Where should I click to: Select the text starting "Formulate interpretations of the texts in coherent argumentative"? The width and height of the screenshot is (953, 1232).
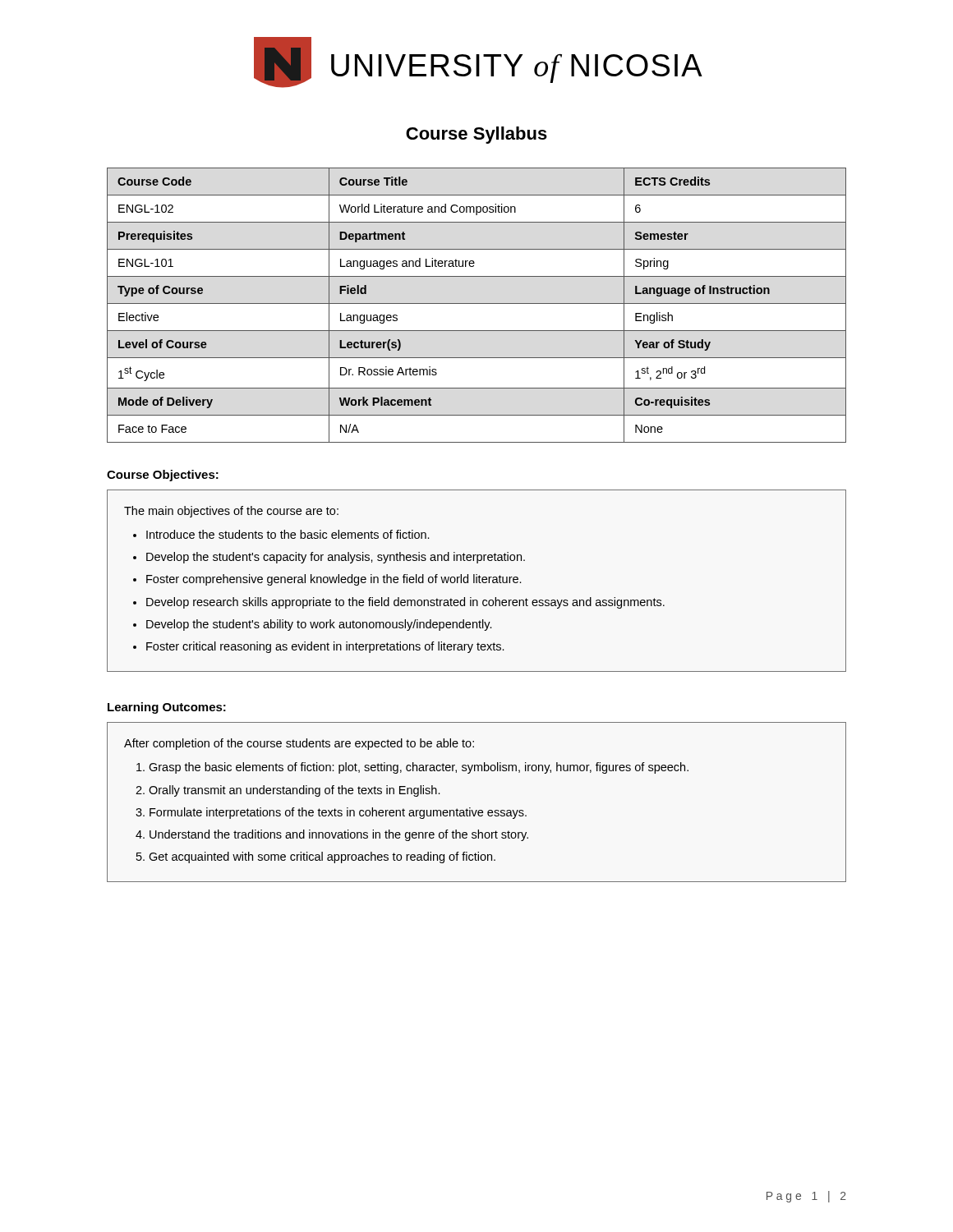click(338, 812)
